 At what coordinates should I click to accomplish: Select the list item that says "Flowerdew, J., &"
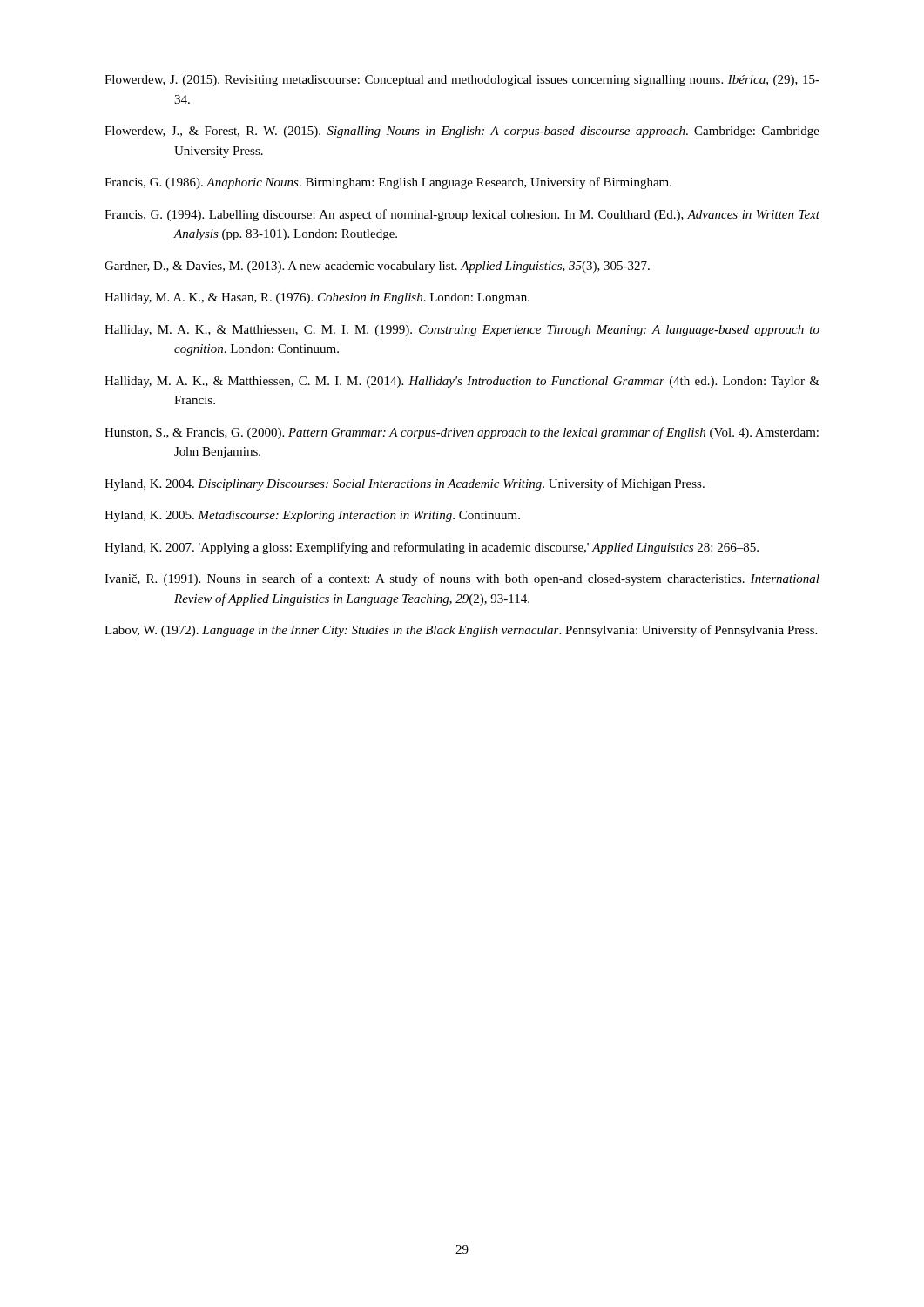(x=462, y=141)
